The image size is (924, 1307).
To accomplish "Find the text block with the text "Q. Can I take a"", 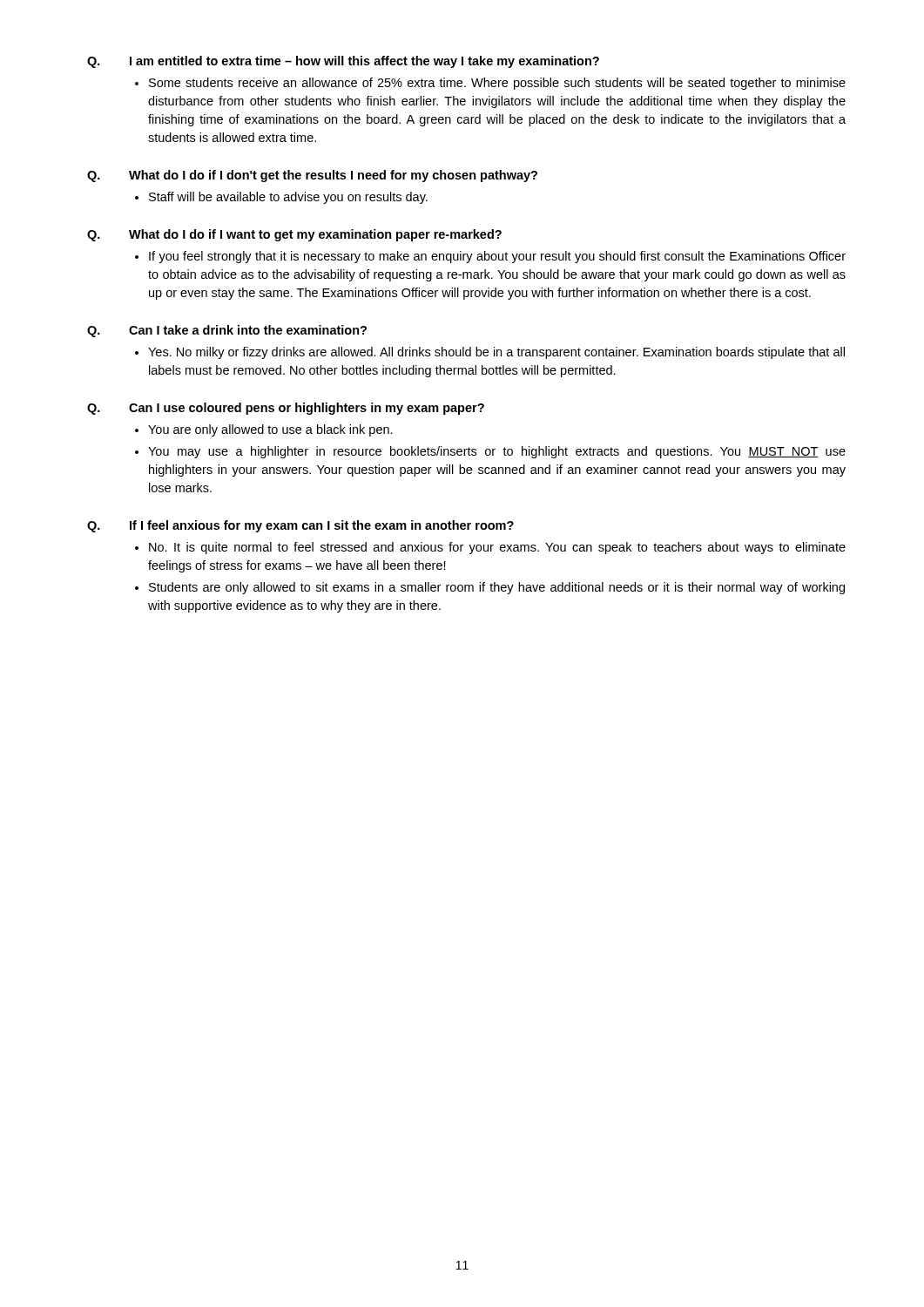I will coord(466,353).
